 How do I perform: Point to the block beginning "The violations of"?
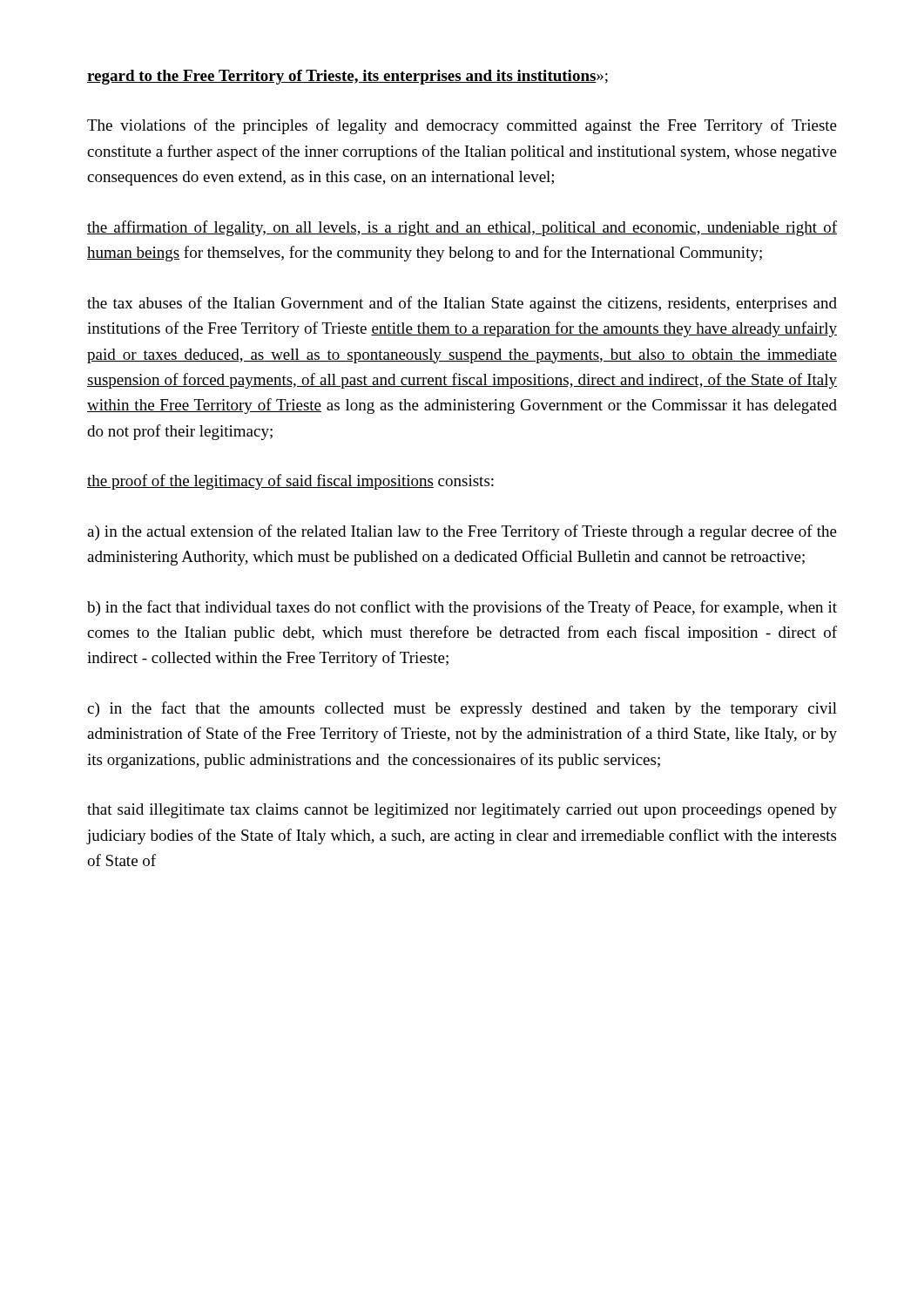tap(462, 151)
